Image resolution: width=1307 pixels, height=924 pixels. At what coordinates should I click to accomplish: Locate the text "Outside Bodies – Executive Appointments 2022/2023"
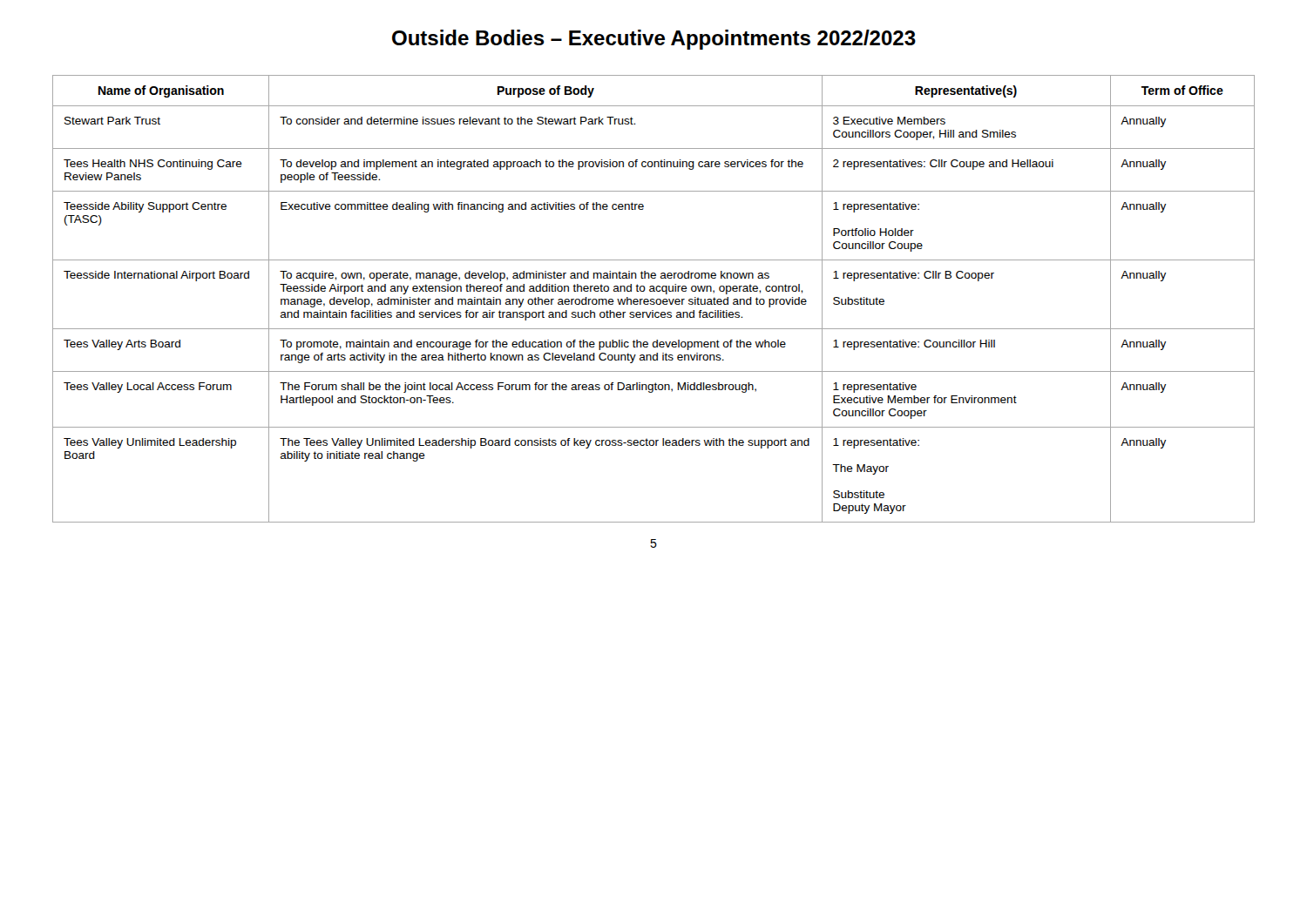[x=654, y=38]
